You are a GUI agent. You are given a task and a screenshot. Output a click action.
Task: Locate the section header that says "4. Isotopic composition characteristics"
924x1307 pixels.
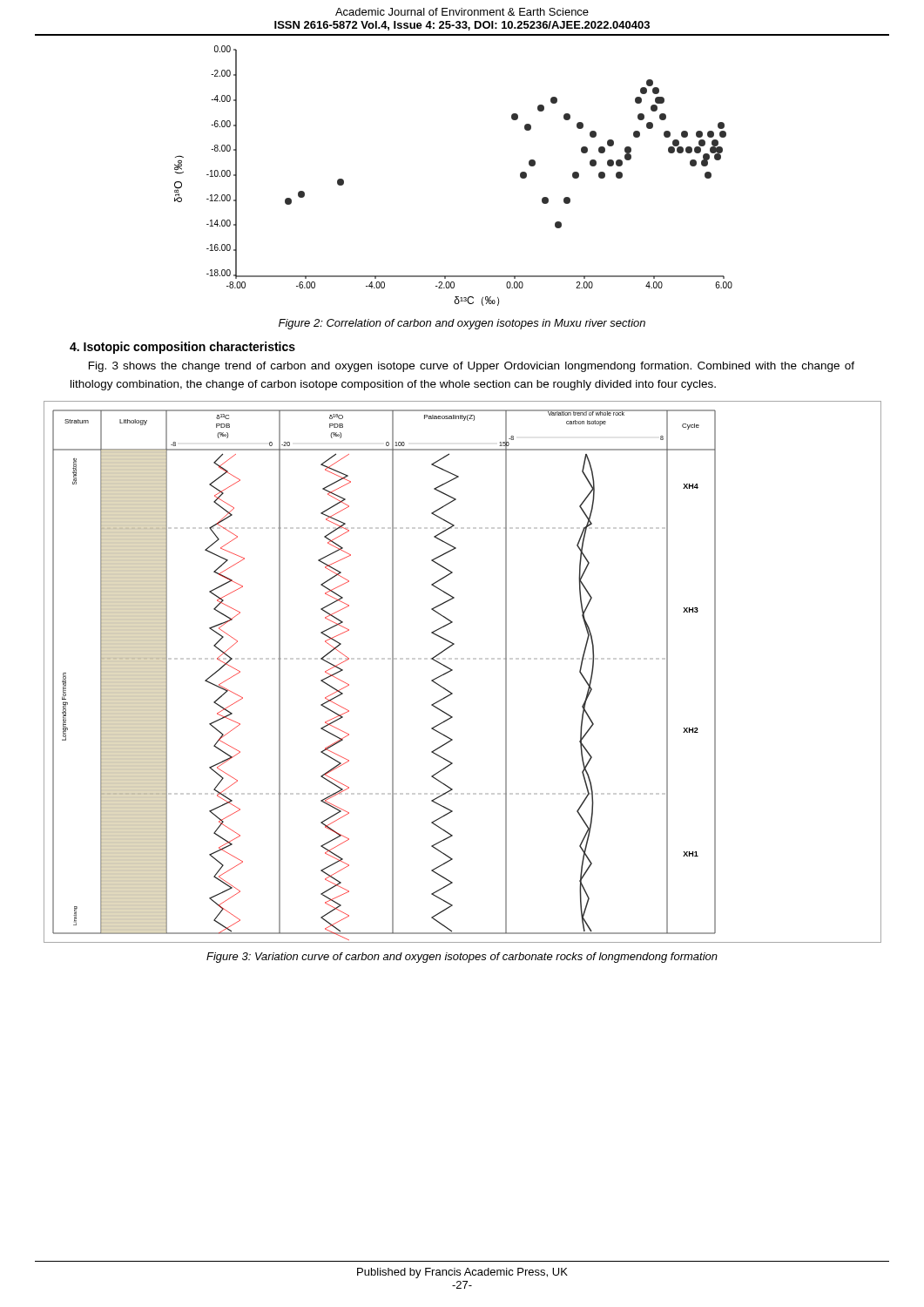[x=182, y=347]
